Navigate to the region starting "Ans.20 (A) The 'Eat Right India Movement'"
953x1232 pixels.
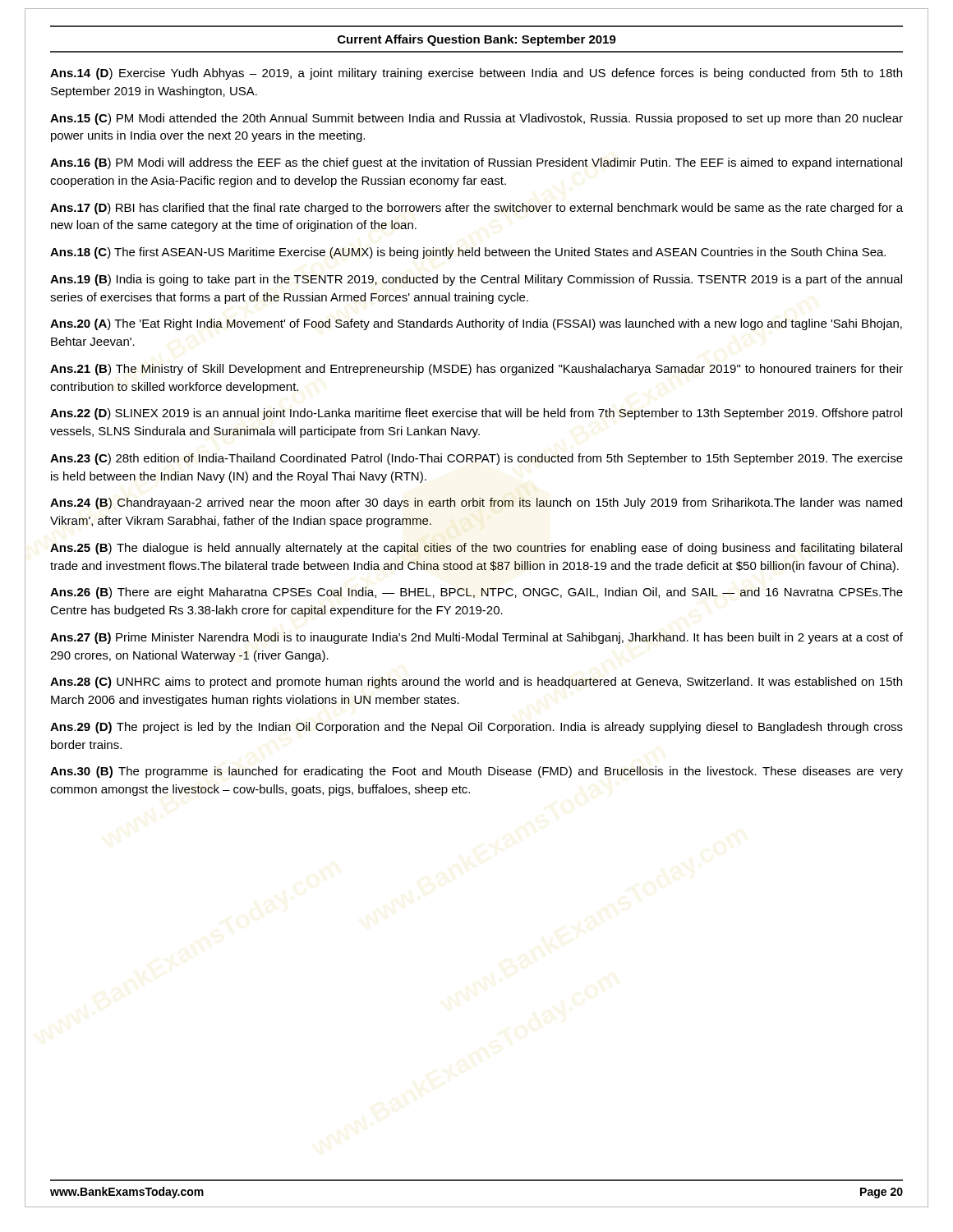[476, 332]
